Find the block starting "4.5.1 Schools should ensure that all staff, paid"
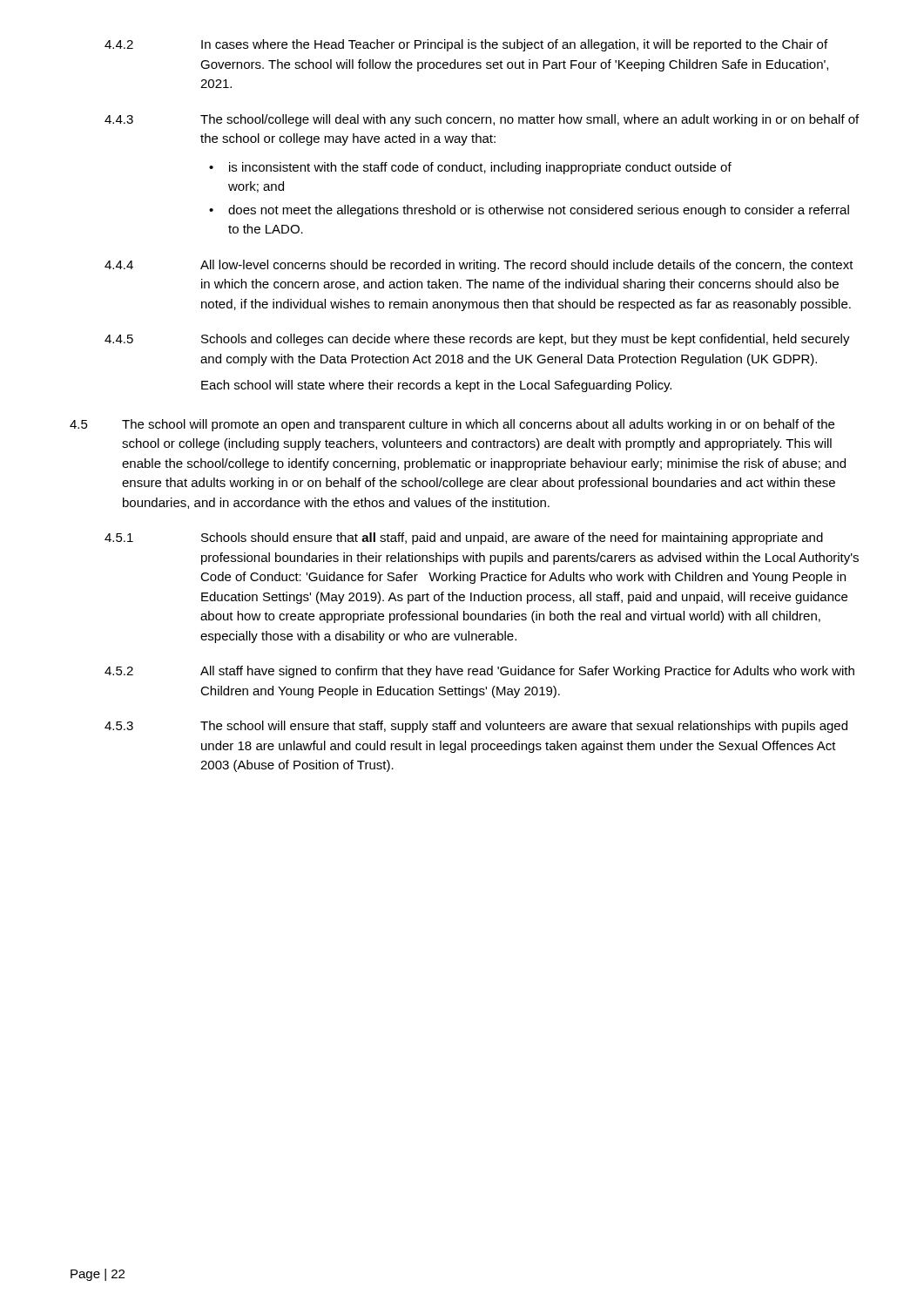Viewport: 924px width, 1307px height. tap(466, 587)
